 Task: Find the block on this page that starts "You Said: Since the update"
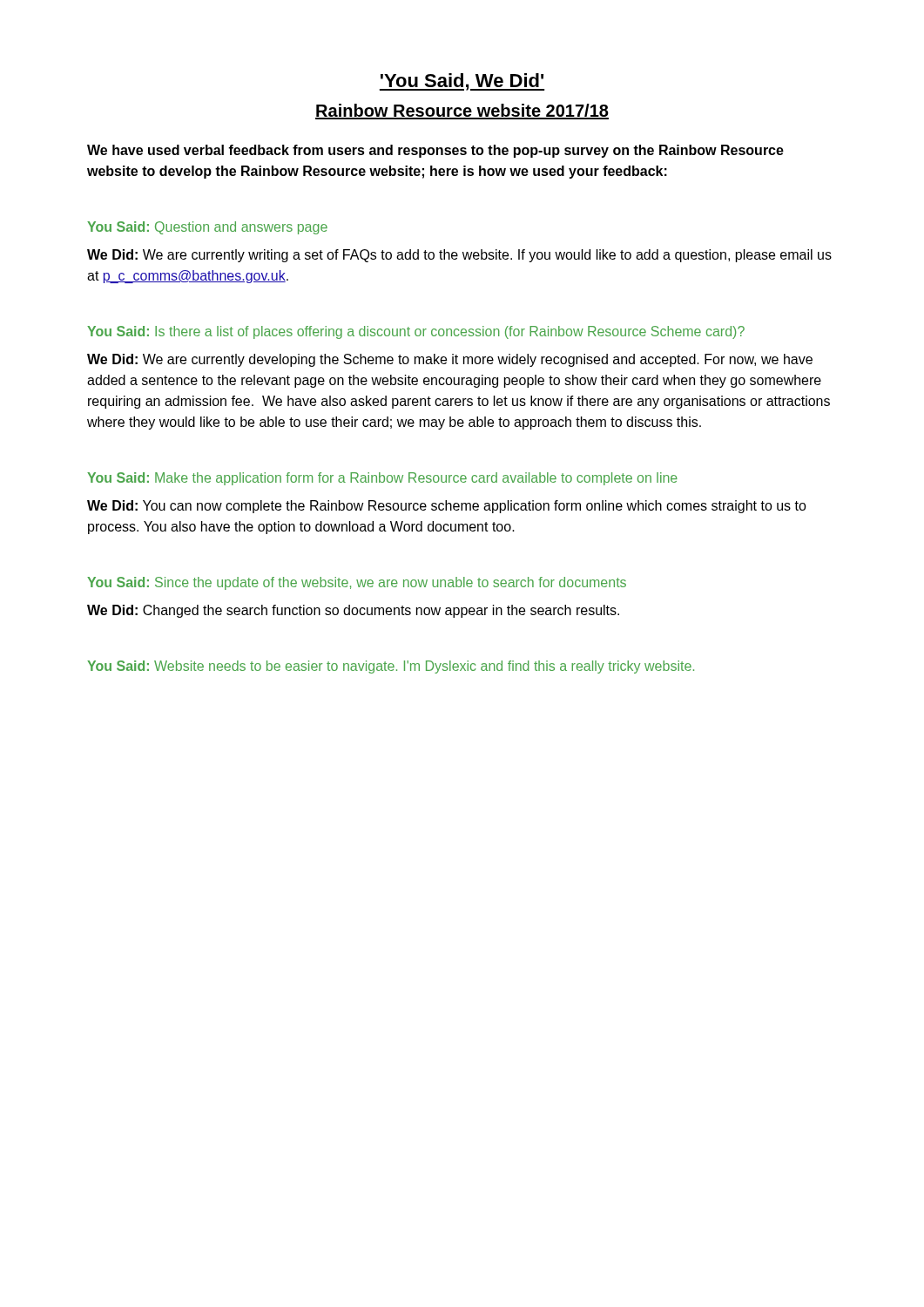pos(357,582)
